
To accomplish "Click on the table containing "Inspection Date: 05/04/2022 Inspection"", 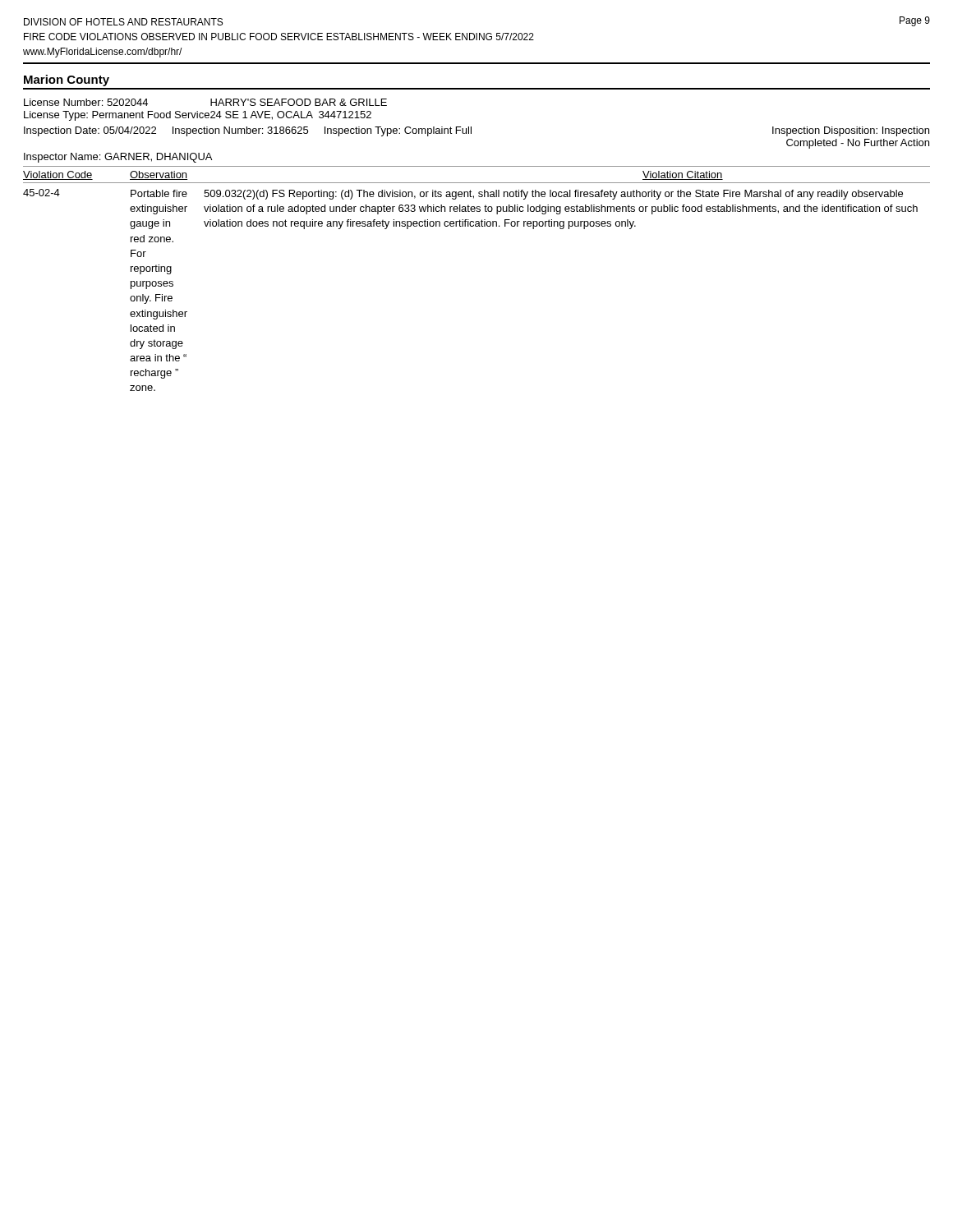I will point(476,136).
